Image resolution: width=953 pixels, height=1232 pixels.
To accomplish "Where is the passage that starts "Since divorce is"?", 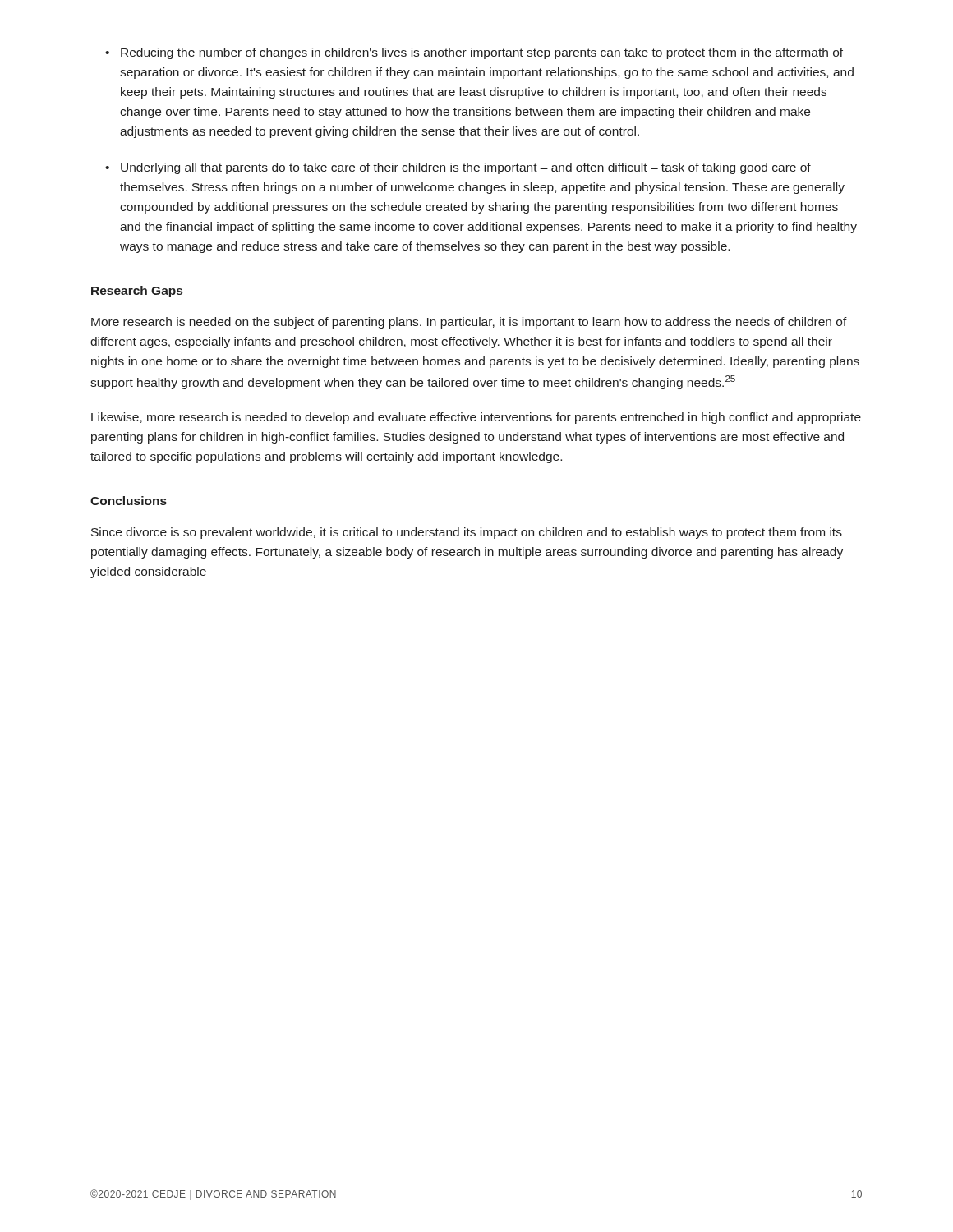I will [x=467, y=552].
